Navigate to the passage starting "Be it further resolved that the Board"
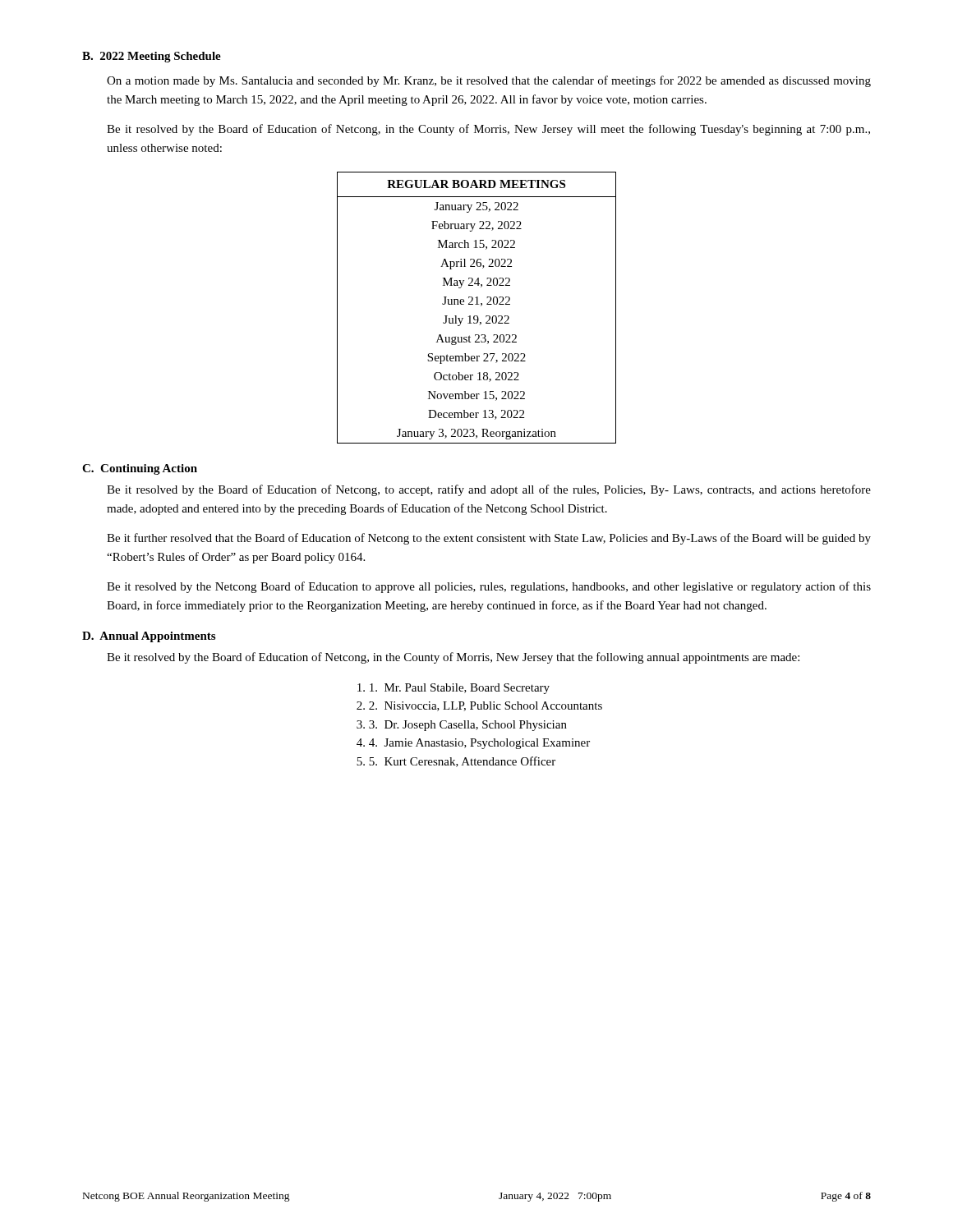 pyautogui.click(x=489, y=547)
